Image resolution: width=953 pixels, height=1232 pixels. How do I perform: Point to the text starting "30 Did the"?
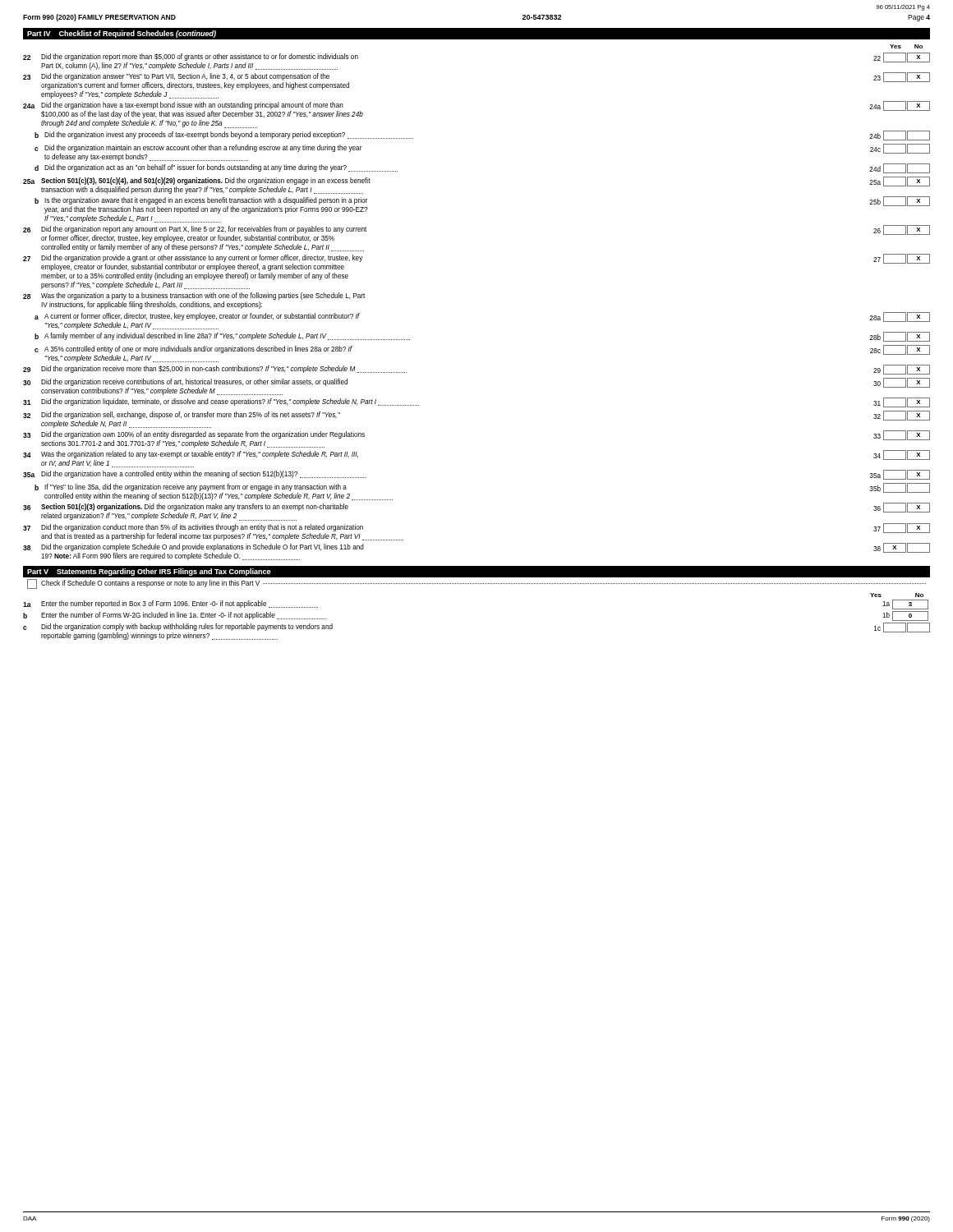183,385
